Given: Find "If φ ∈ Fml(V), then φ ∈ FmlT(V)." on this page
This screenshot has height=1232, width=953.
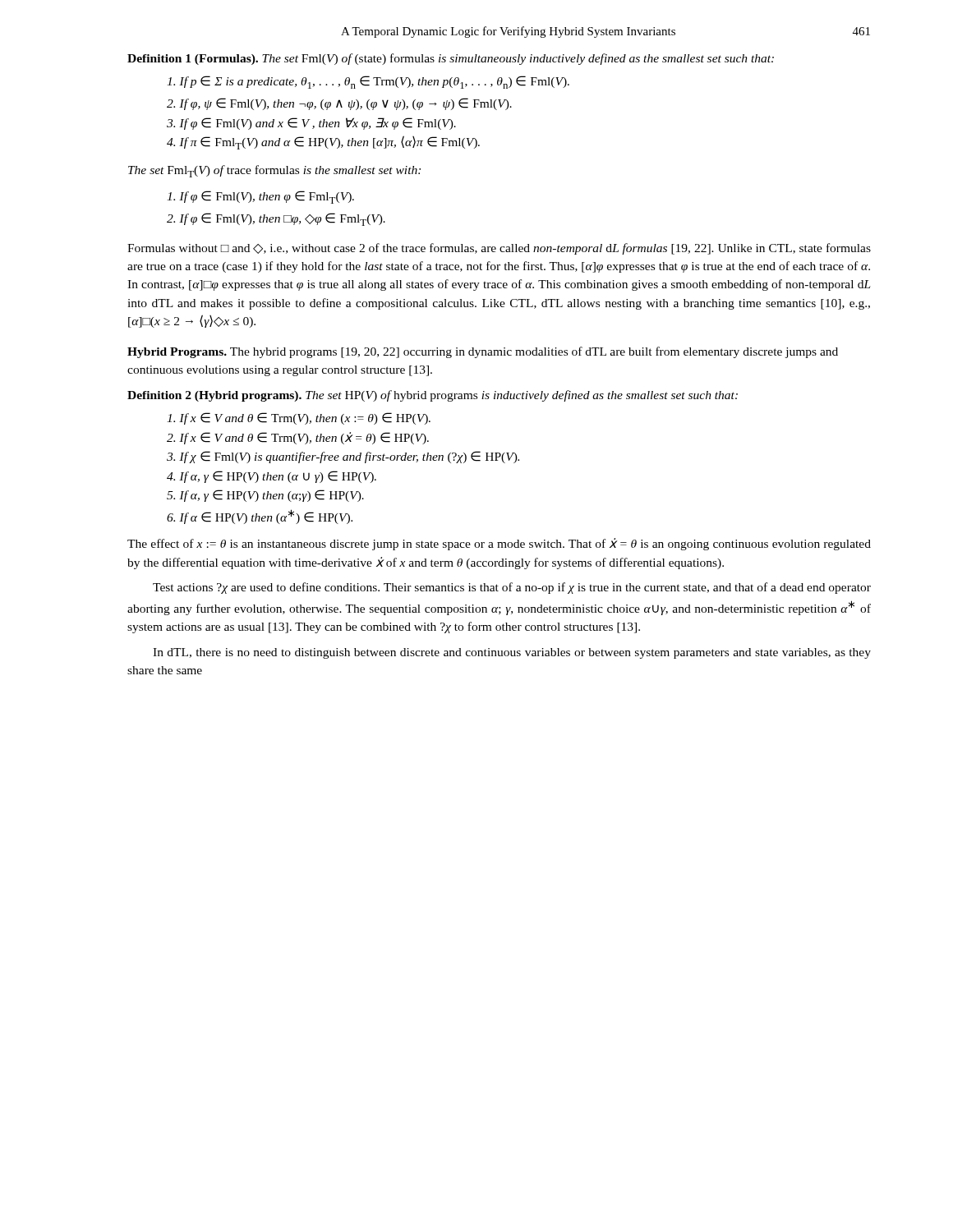Looking at the screenshot, I should (x=261, y=197).
